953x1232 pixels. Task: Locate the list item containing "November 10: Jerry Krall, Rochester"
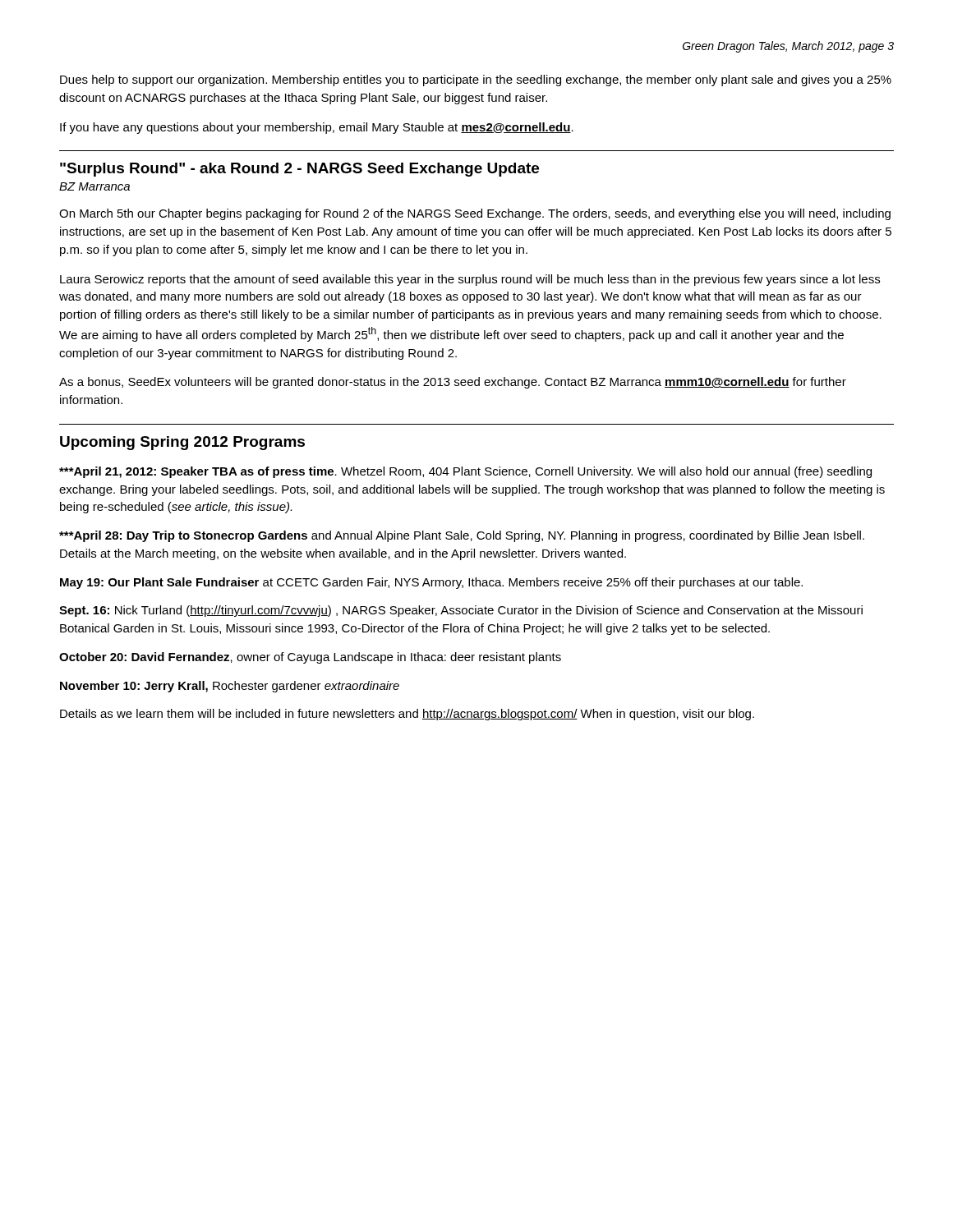click(x=229, y=685)
